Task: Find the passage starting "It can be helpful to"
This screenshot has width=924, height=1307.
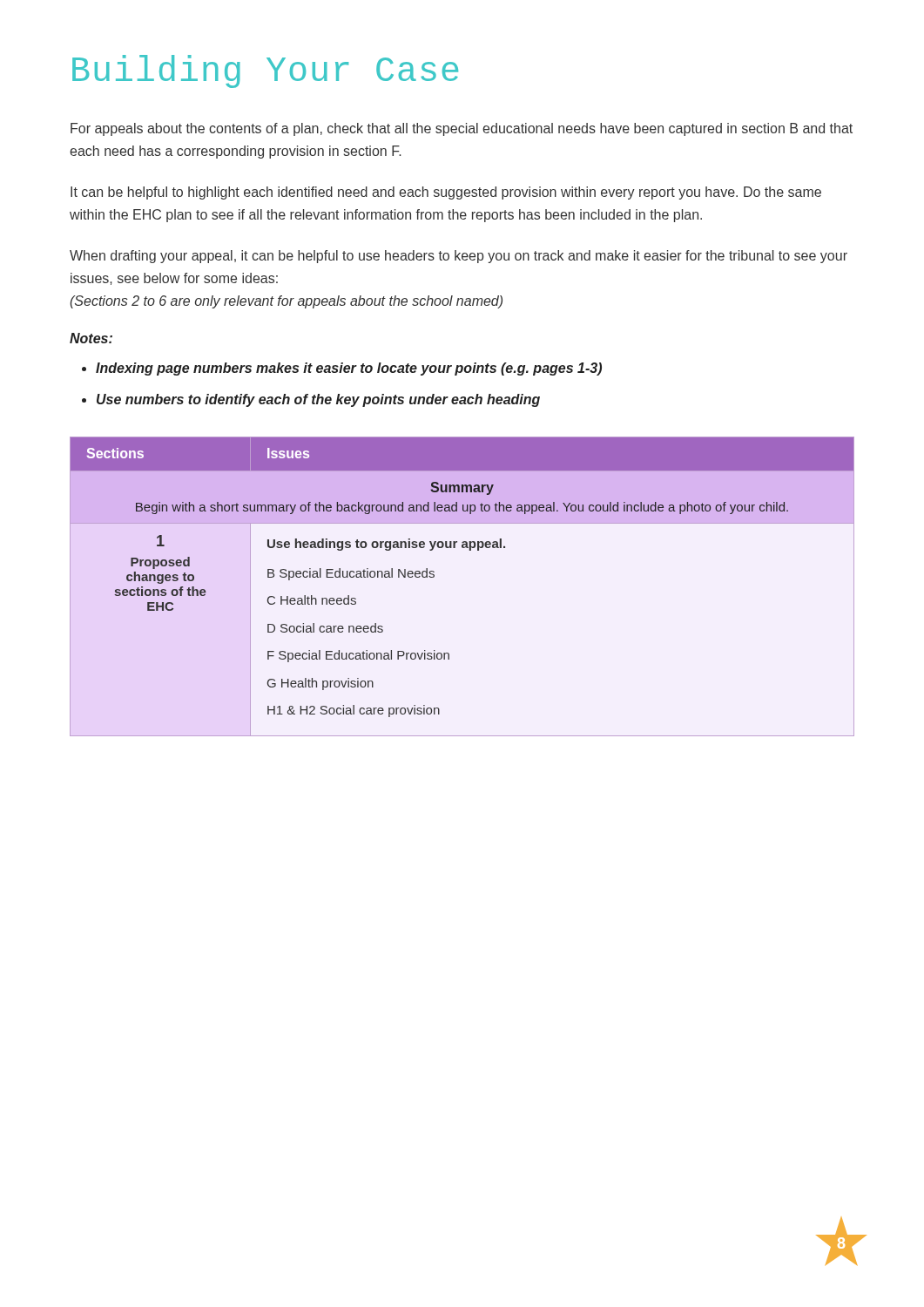Action: coord(462,204)
